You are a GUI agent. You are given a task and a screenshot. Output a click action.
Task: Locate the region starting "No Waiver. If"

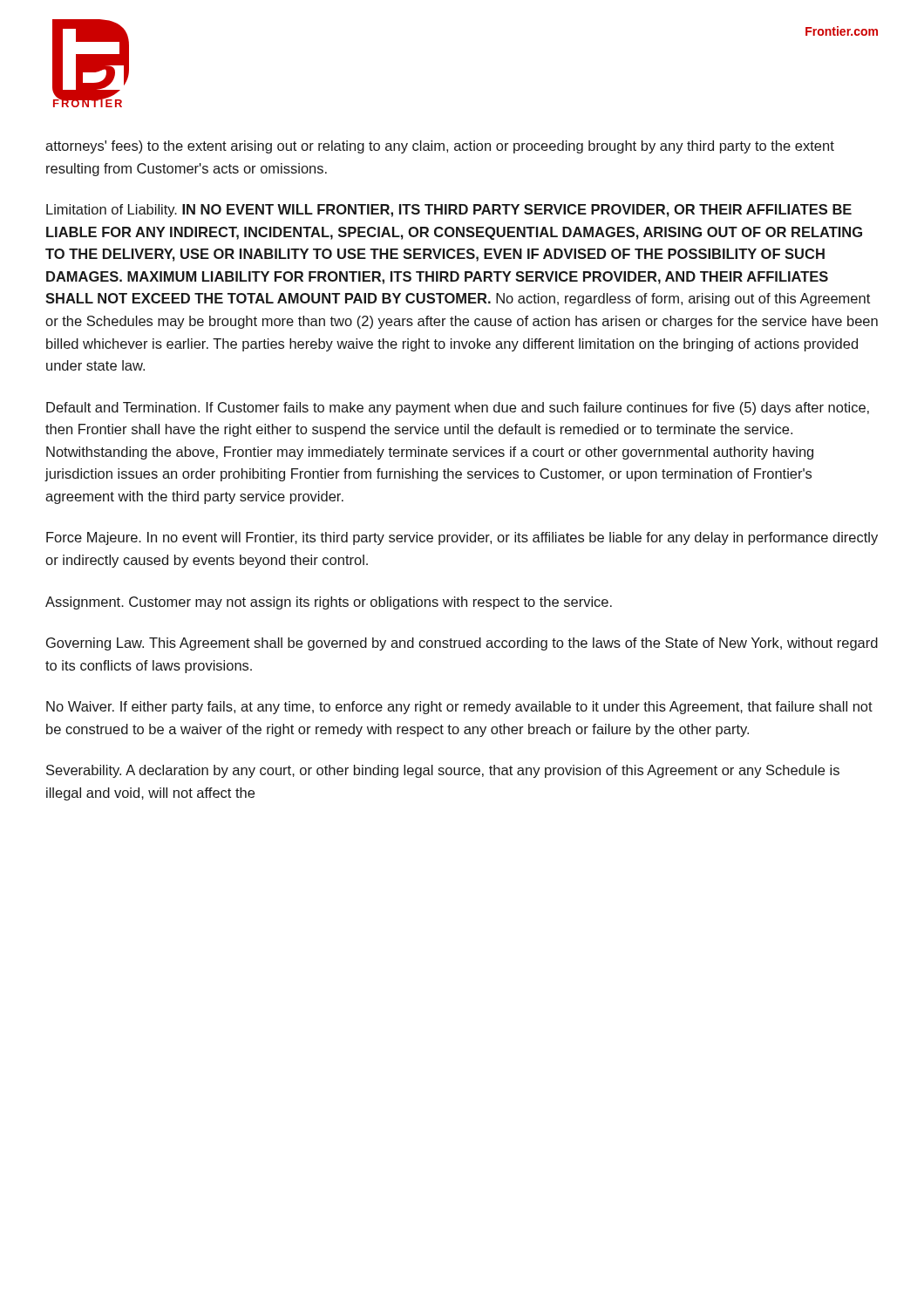[459, 718]
